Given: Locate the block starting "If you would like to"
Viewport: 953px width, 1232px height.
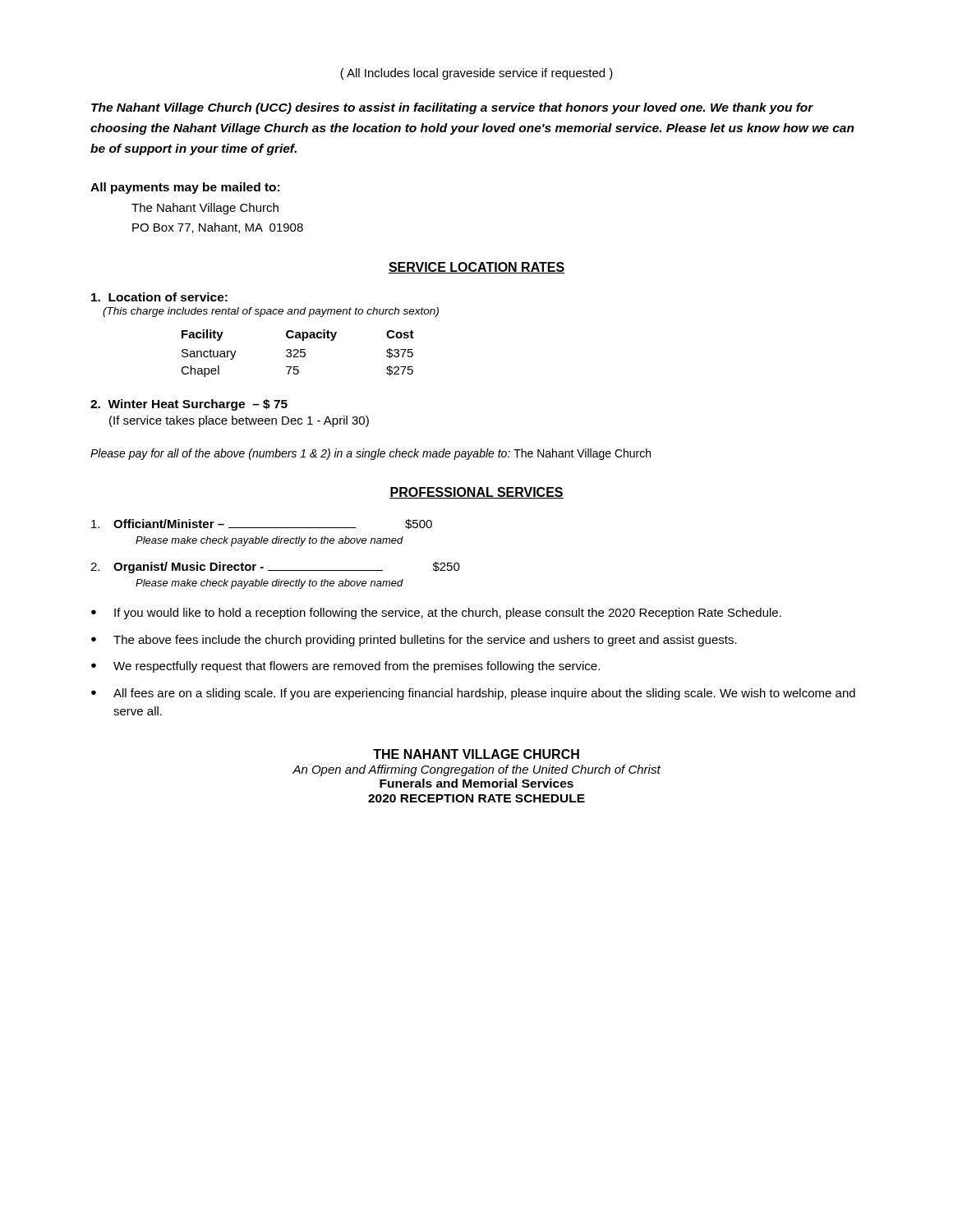Looking at the screenshot, I should click(x=448, y=613).
